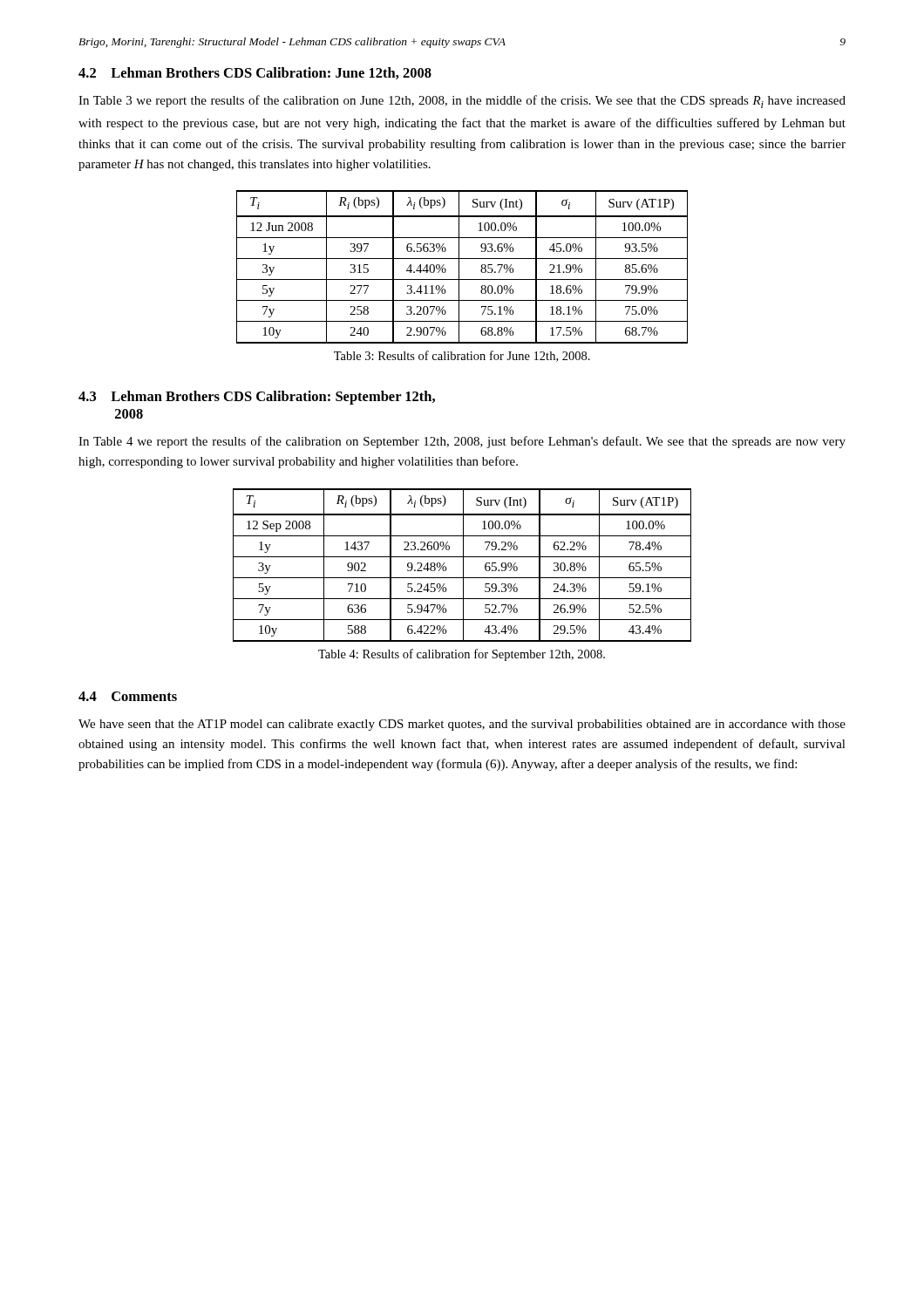Point to the passage starting "Table 3: Results of calibration for June"
The width and height of the screenshot is (924, 1308).
tap(462, 356)
